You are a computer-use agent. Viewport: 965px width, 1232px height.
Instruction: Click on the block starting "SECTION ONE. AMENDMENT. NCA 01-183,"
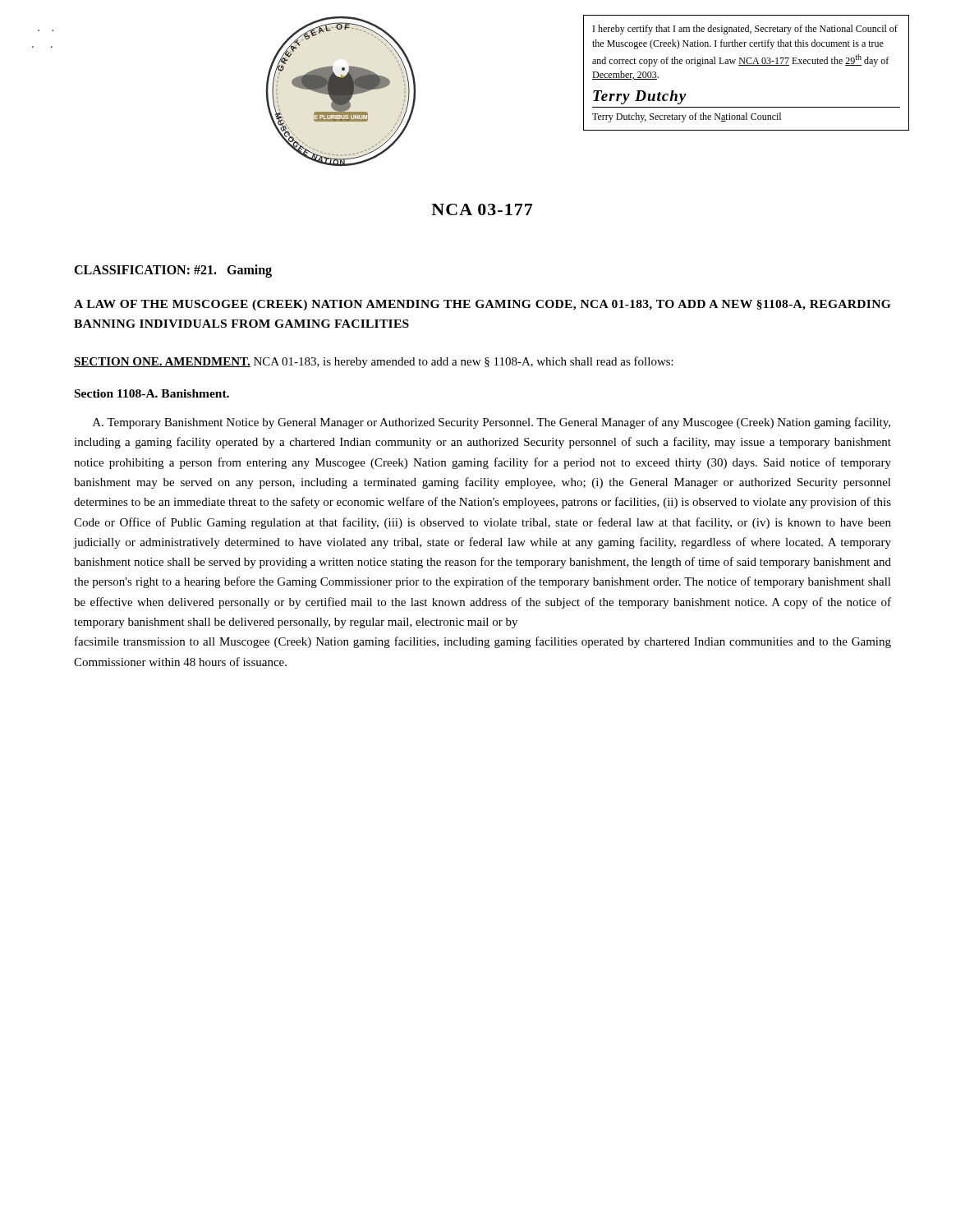(374, 361)
